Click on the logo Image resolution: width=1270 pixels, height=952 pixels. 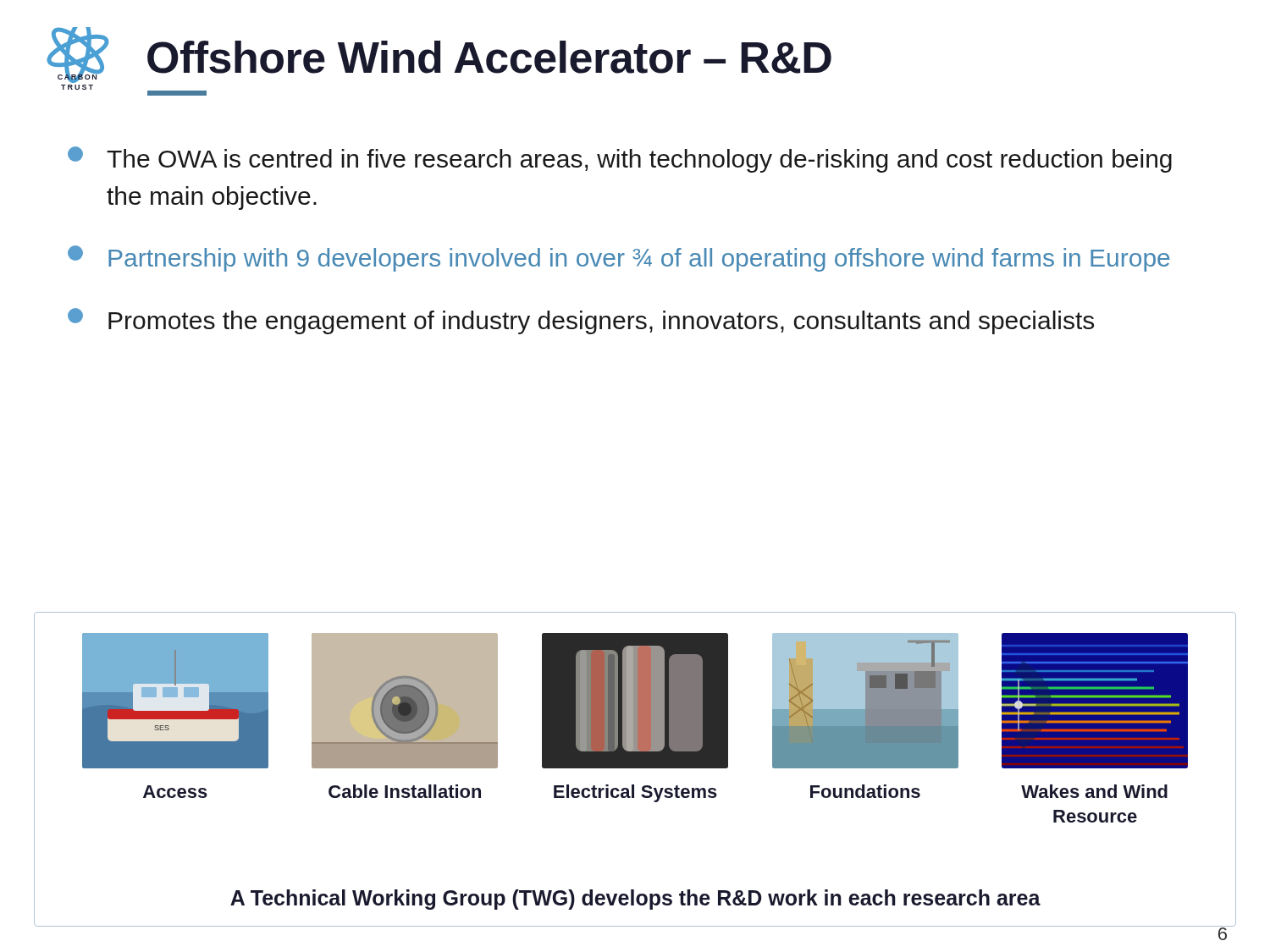click(x=80, y=67)
